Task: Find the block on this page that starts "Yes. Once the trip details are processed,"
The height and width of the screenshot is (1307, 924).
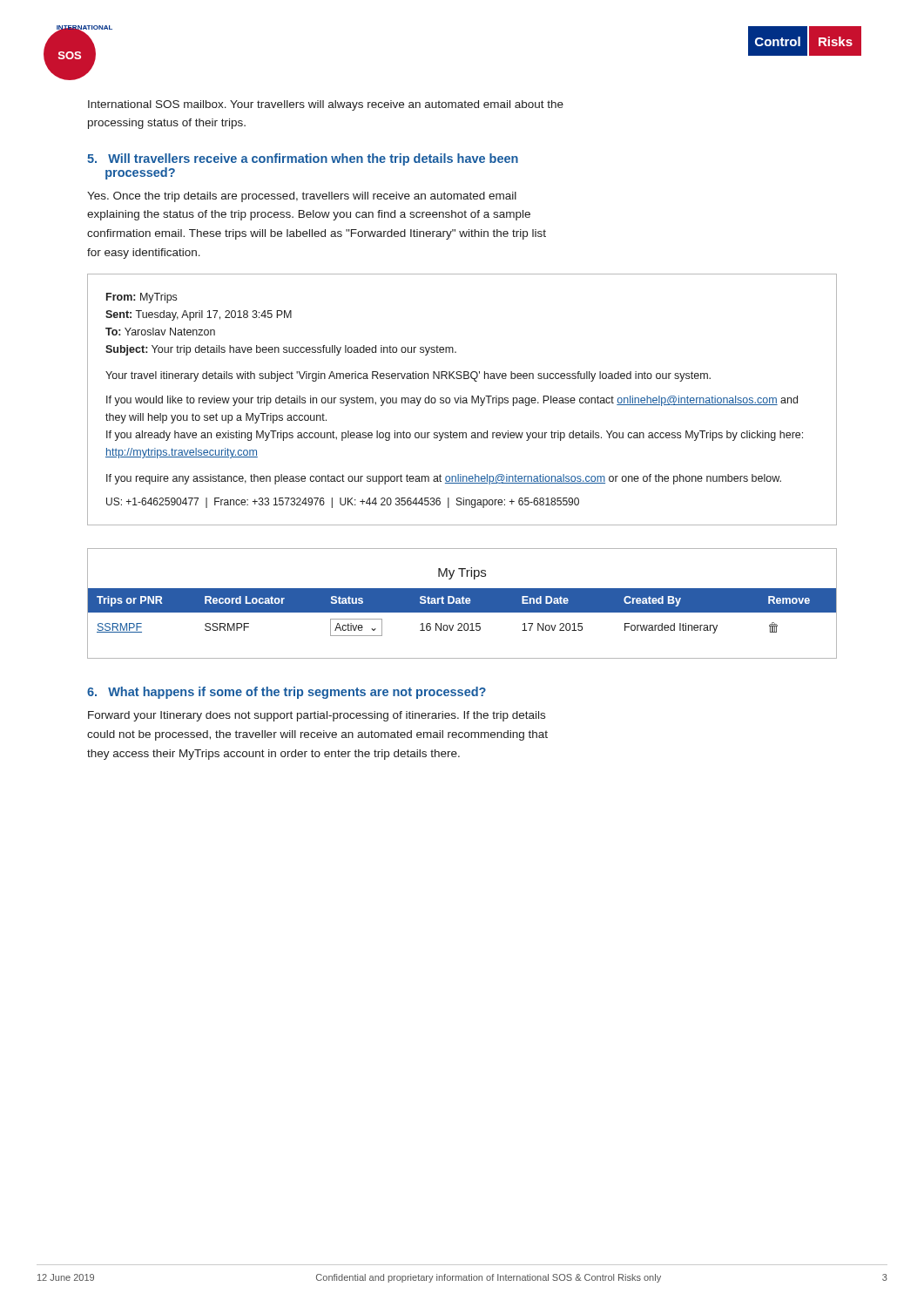Action: pyautogui.click(x=317, y=224)
